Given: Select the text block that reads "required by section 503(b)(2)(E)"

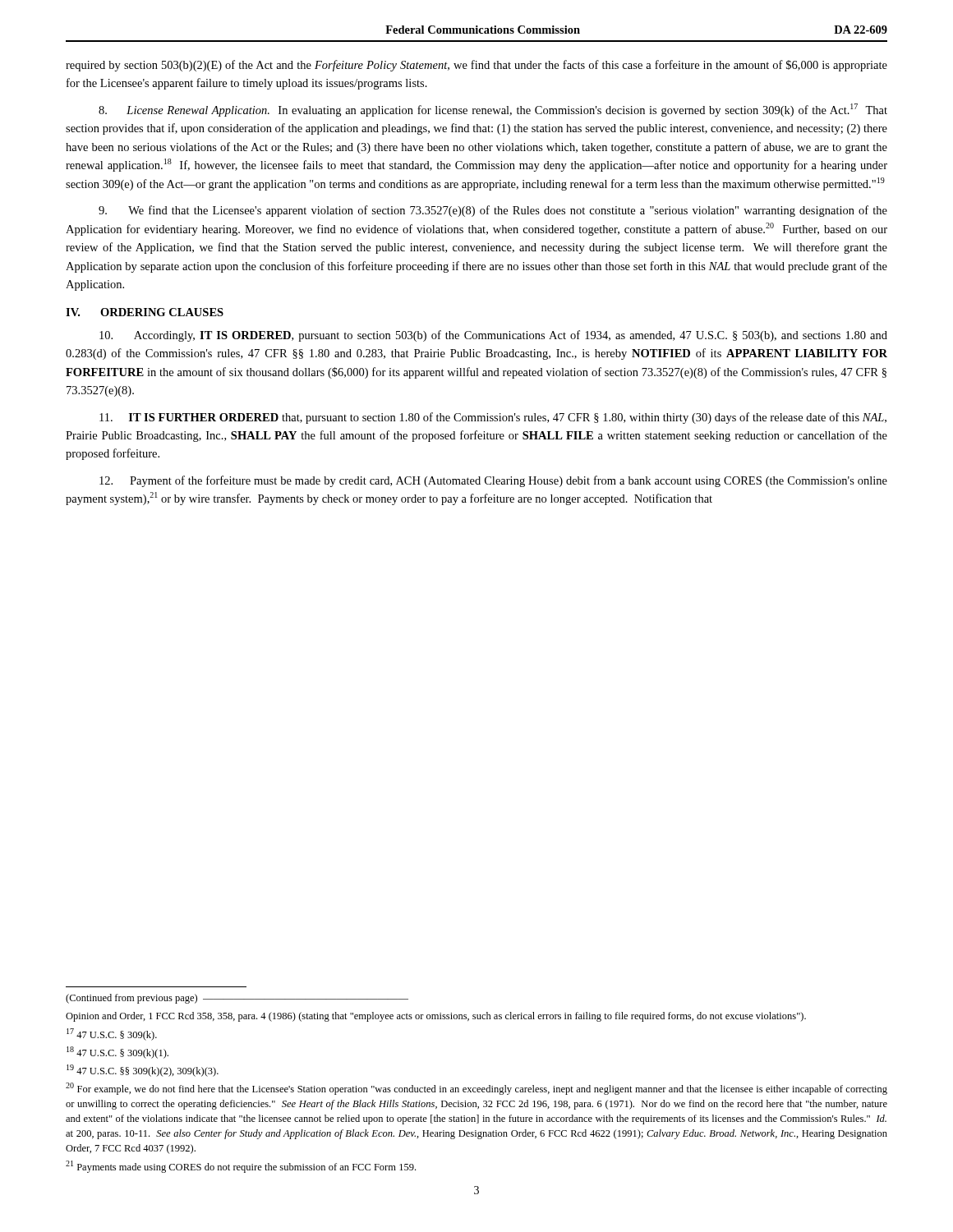Looking at the screenshot, I should [476, 74].
